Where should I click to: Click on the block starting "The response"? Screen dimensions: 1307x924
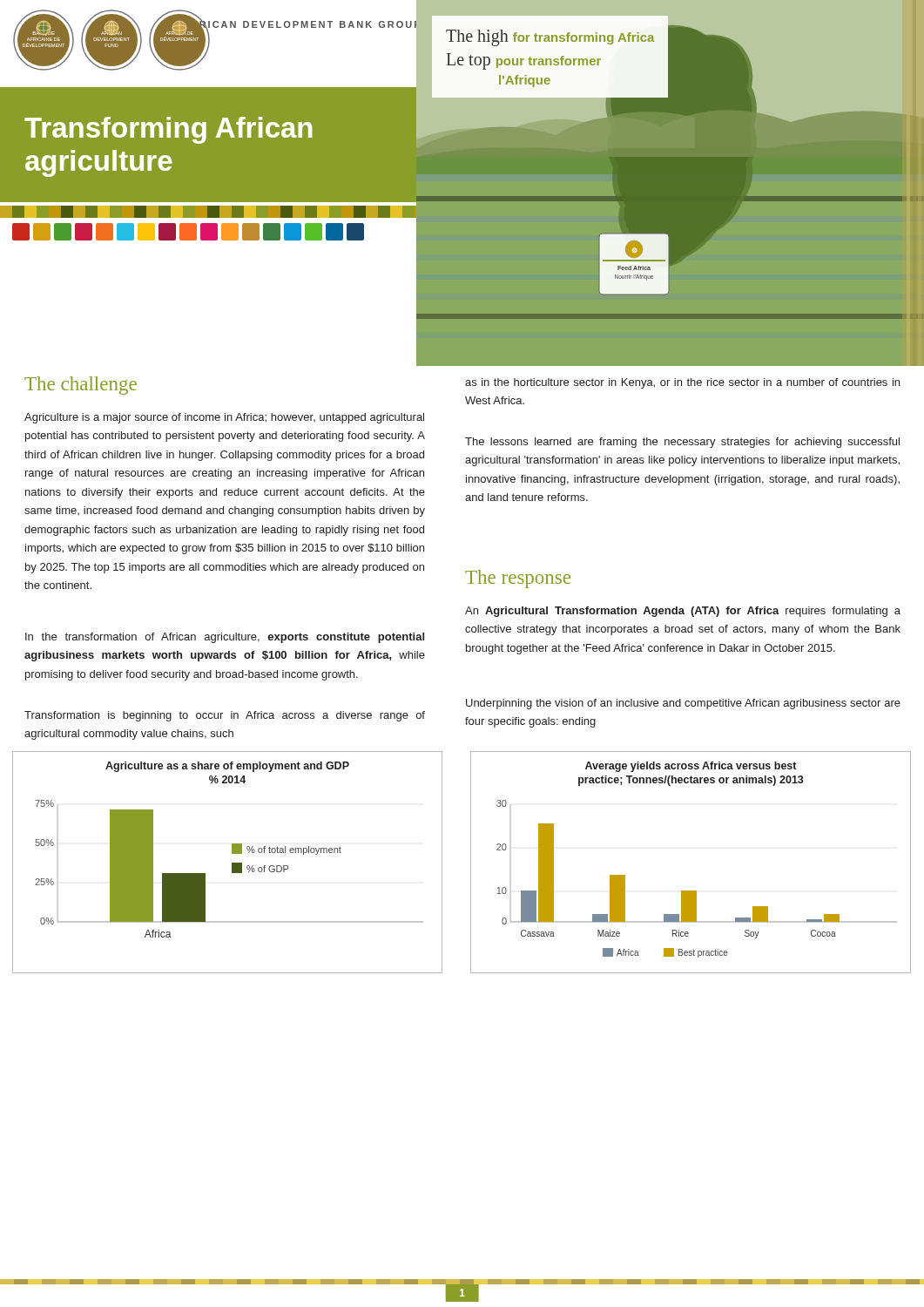point(518,577)
